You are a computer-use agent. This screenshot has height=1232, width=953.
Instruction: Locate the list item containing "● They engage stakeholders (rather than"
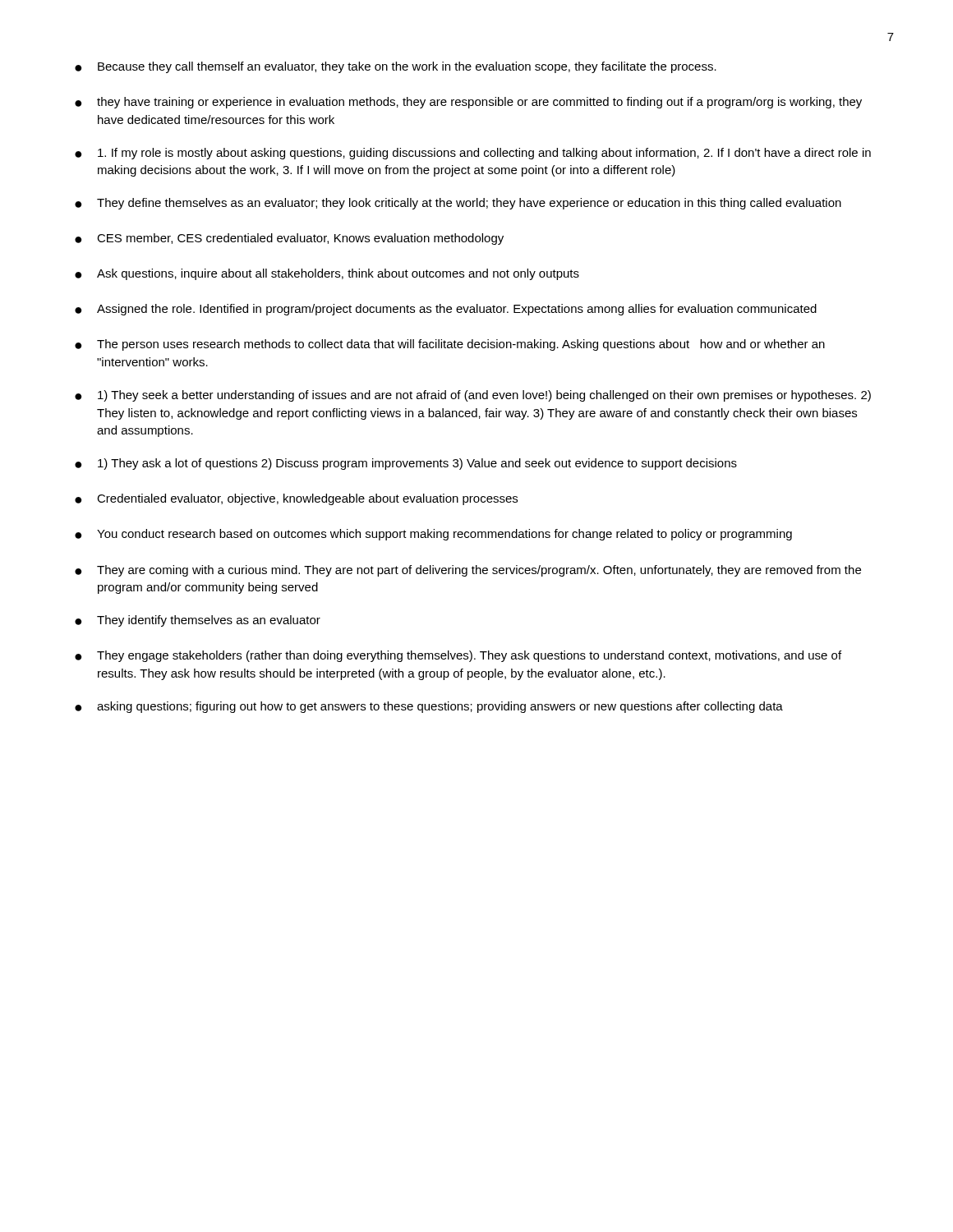click(476, 664)
